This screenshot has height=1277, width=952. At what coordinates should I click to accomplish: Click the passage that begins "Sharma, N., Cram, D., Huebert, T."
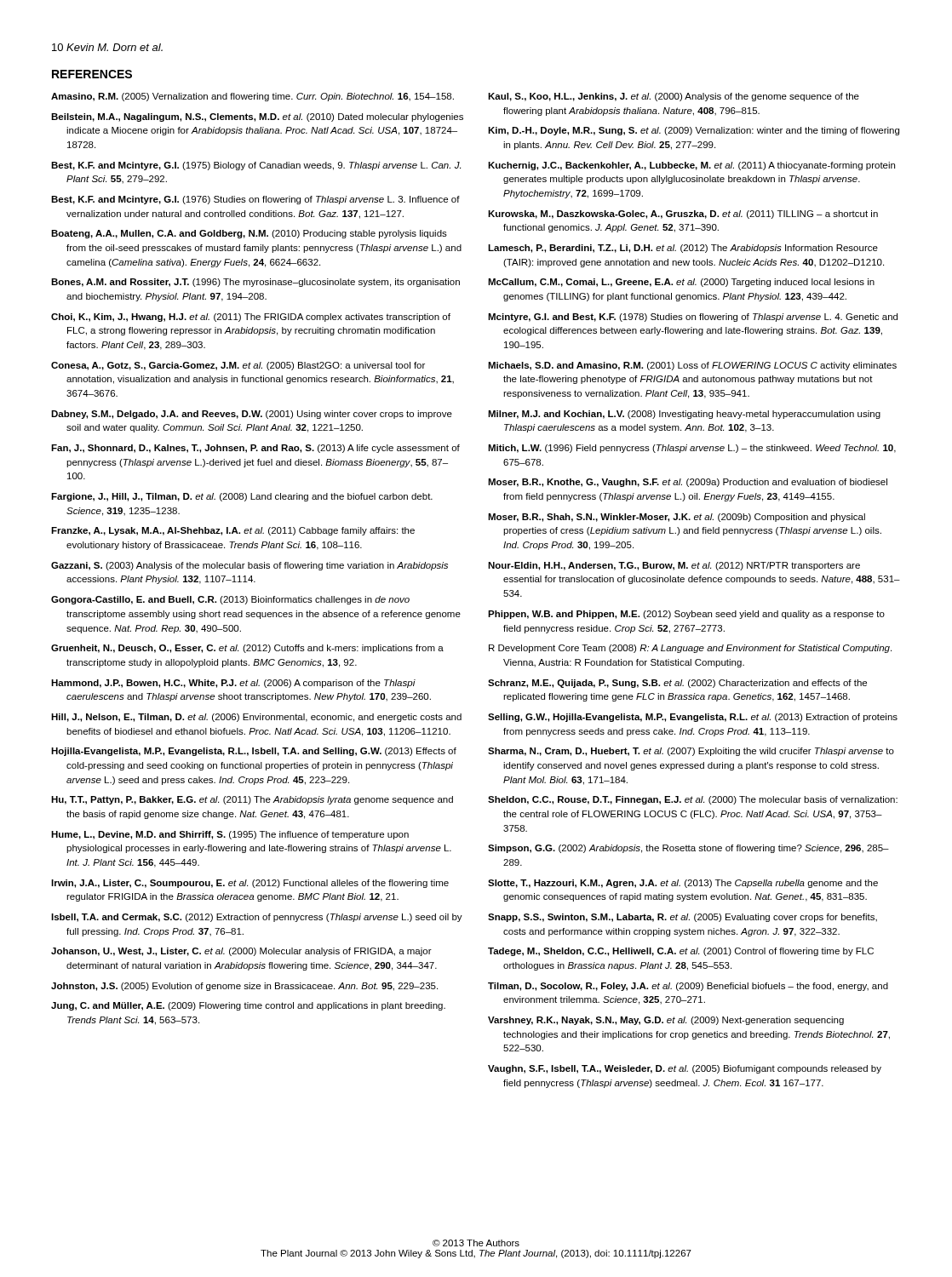pyautogui.click(x=691, y=765)
